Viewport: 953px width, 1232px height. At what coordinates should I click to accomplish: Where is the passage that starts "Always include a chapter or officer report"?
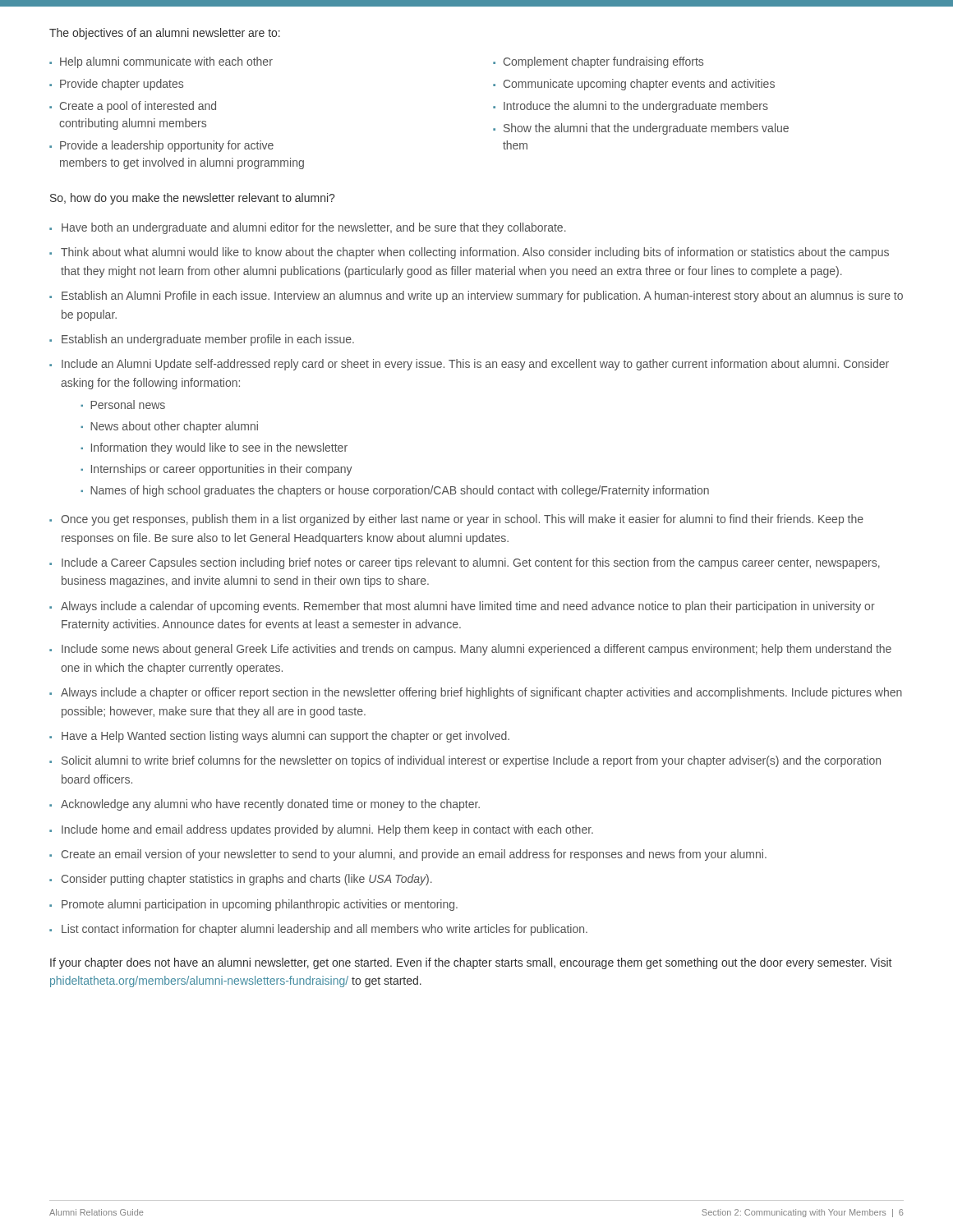(482, 702)
